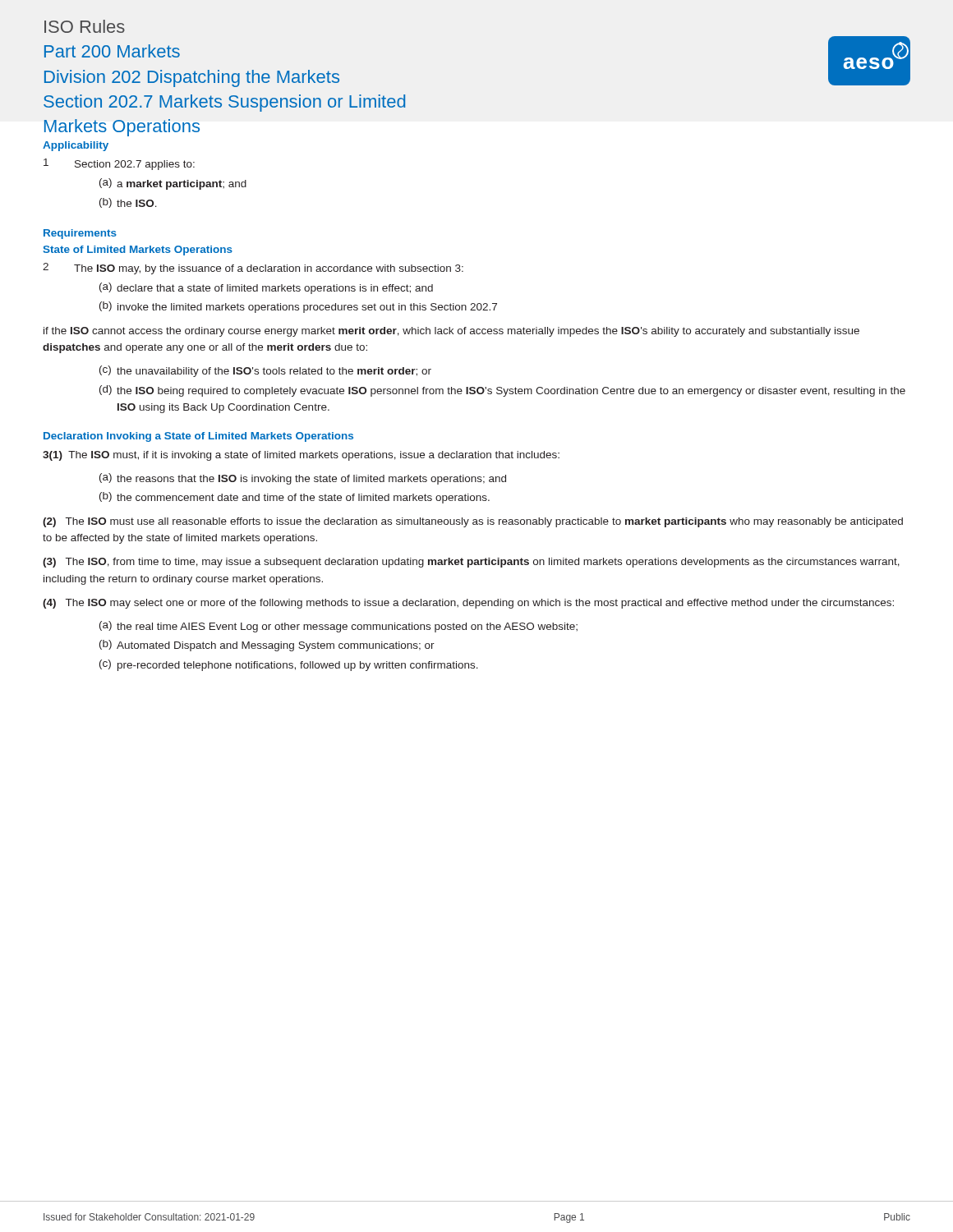Point to the element starting "(4) The ISO may select one"
953x1232 pixels.
pos(469,603)
